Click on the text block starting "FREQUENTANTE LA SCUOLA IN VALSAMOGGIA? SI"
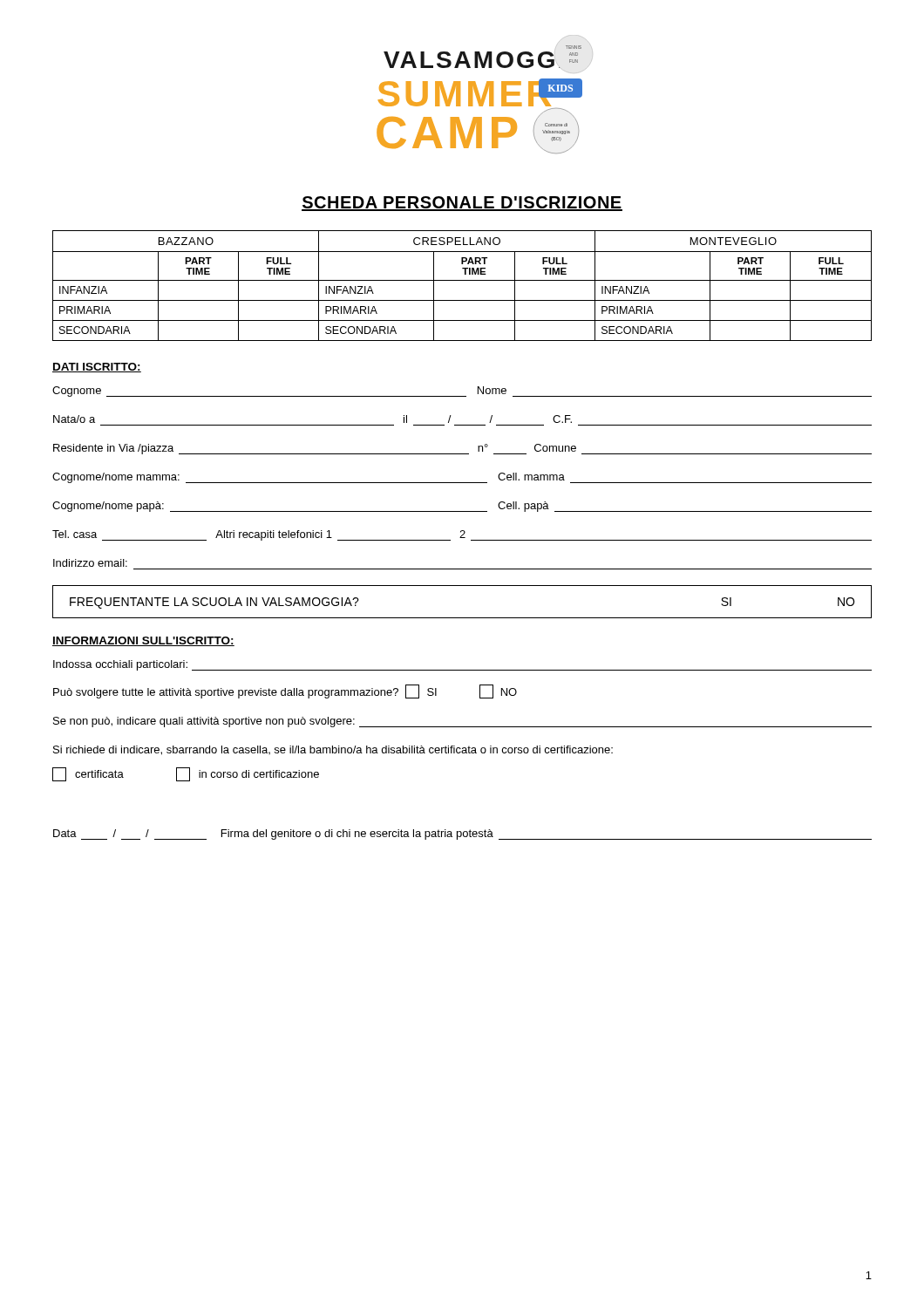Image resolution: width=924 pixels, height=1308 pixels. (212, 605)
